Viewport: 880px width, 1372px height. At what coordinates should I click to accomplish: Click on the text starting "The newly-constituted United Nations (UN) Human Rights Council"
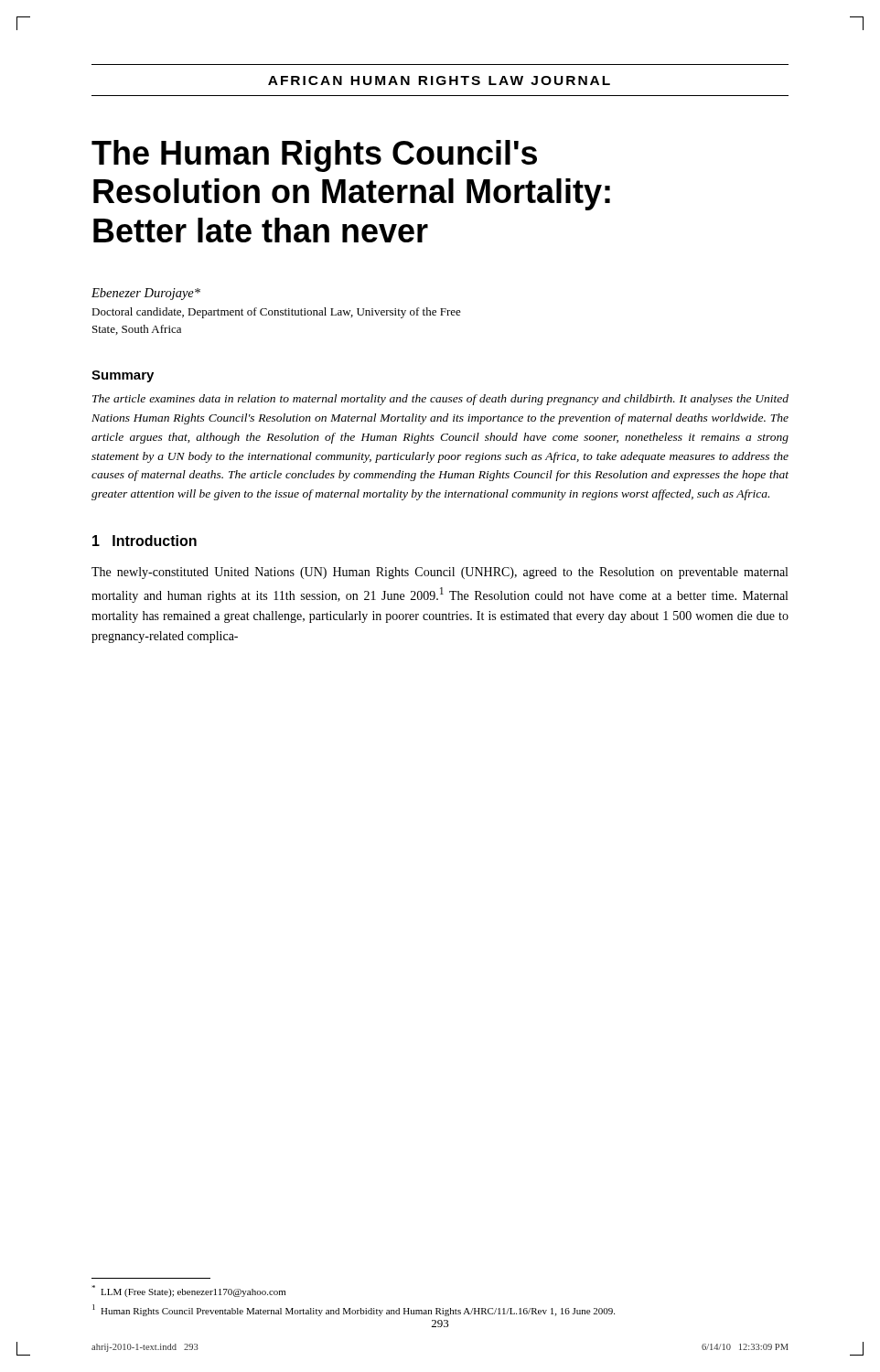coord(440,604)
